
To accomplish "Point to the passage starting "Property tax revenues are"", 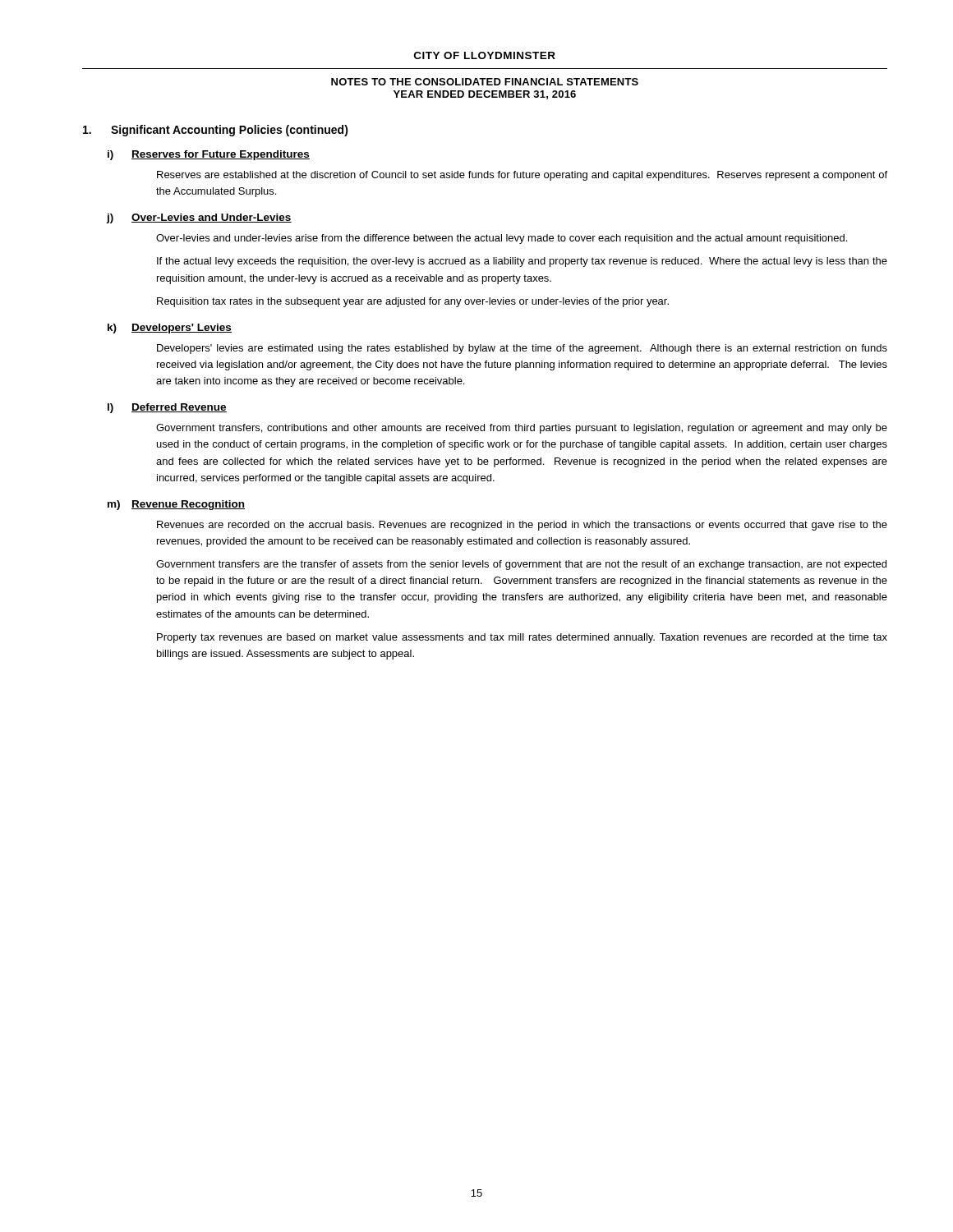I will coord(522,645).
